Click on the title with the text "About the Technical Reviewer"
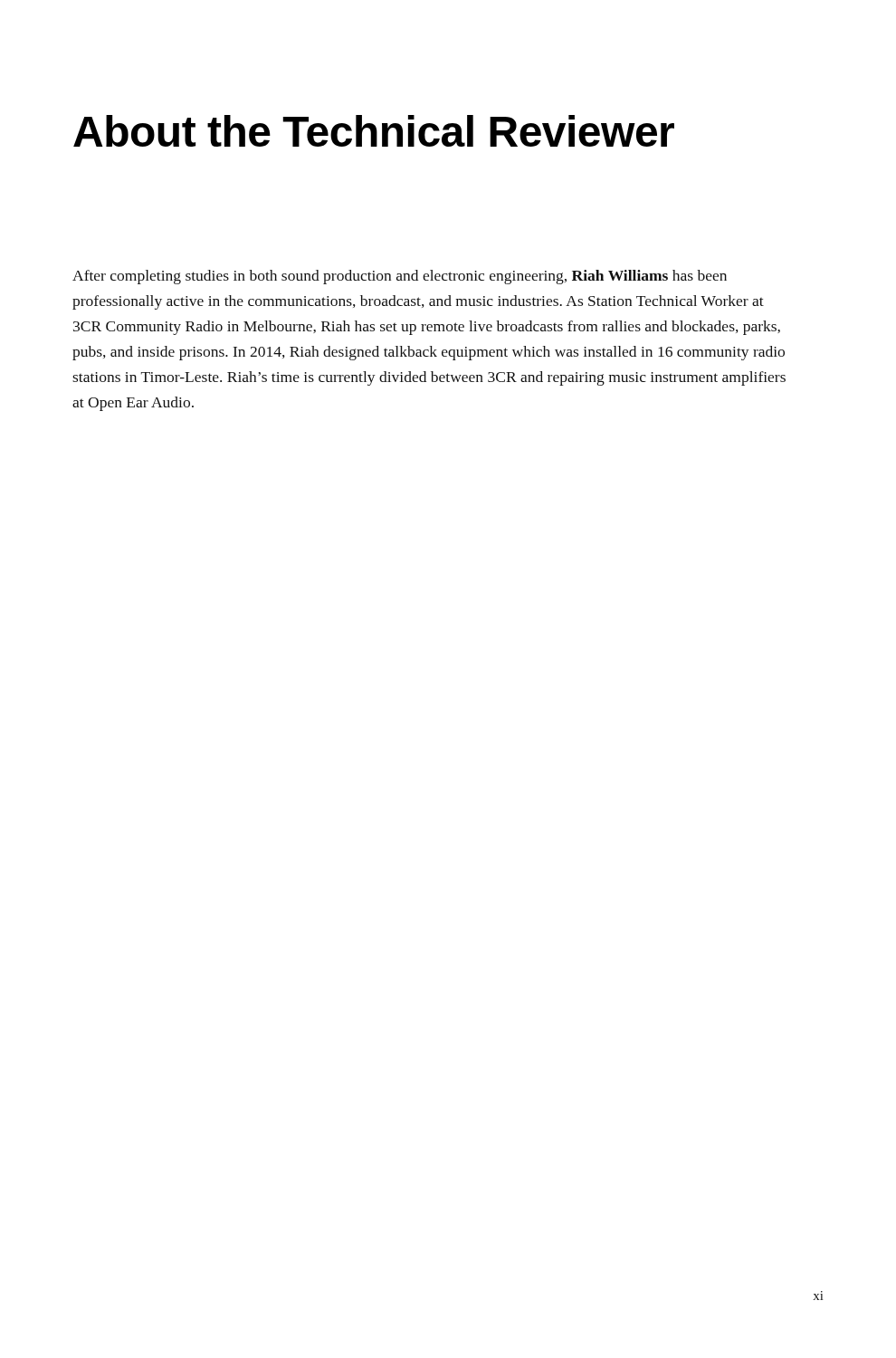The width and height of the screenshot is (896, 1358). pos(448,132)
